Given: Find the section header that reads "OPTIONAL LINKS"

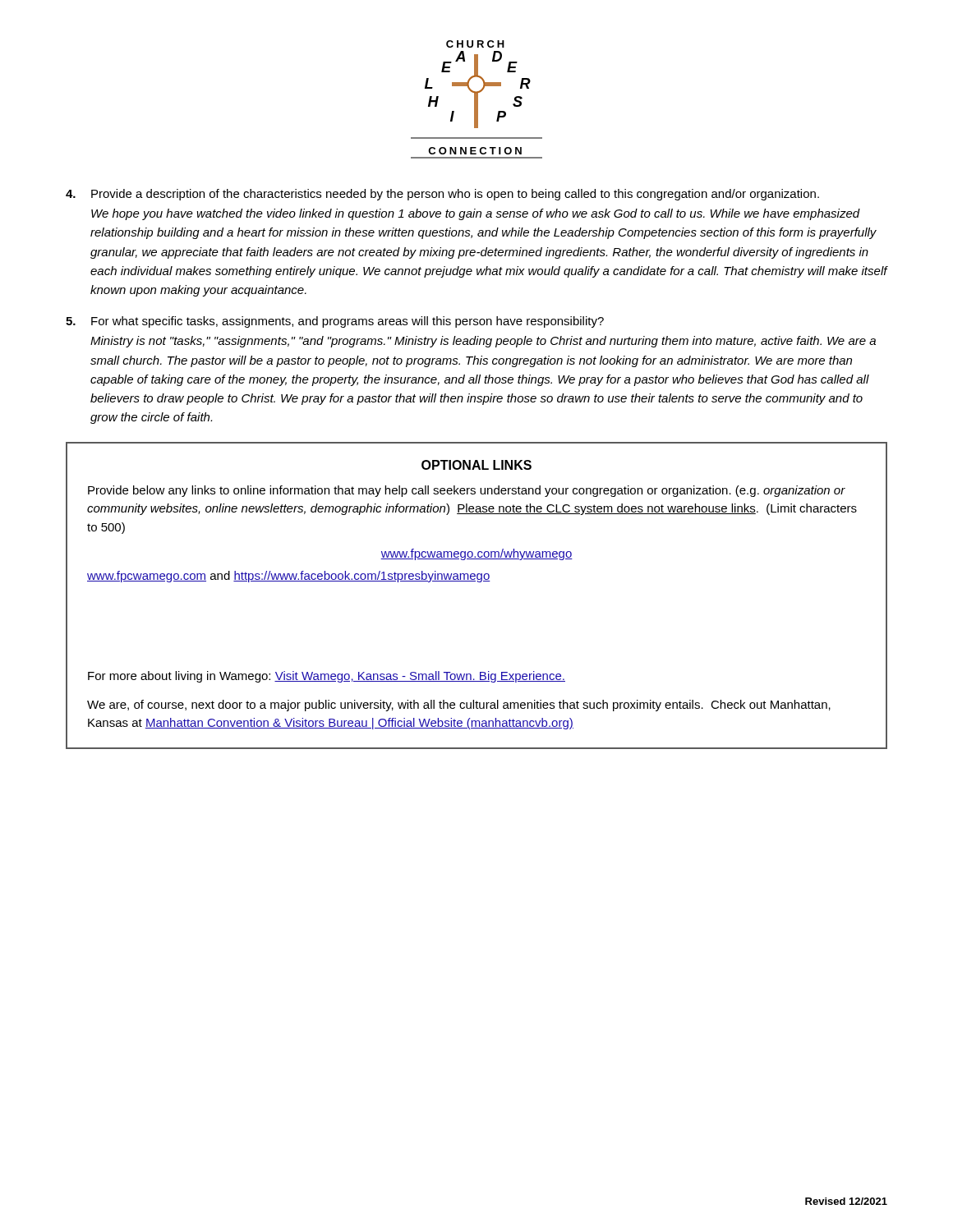Looking at the screenshot, I should [476, 465].
